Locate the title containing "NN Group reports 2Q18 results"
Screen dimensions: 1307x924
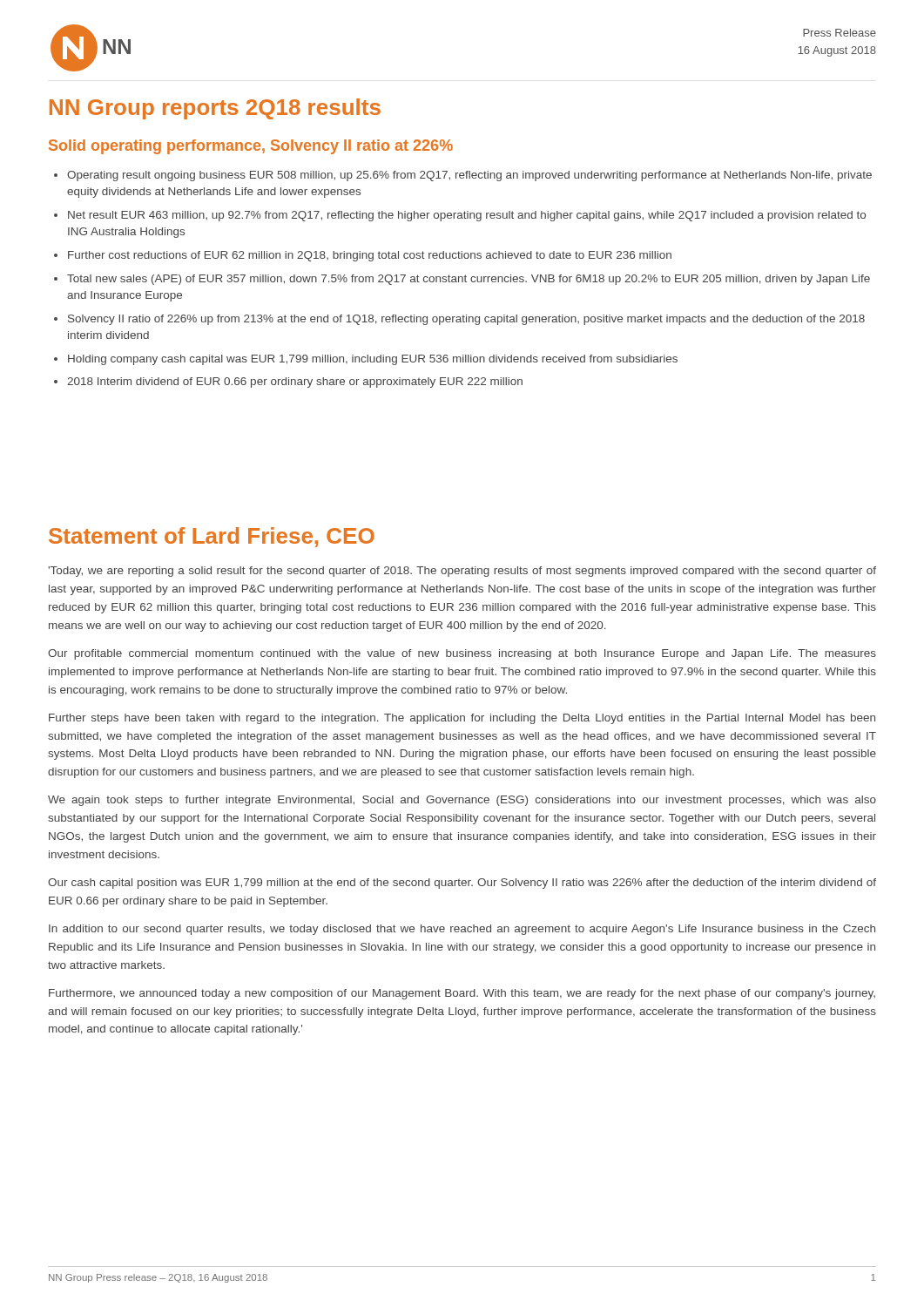click(215, 109)
